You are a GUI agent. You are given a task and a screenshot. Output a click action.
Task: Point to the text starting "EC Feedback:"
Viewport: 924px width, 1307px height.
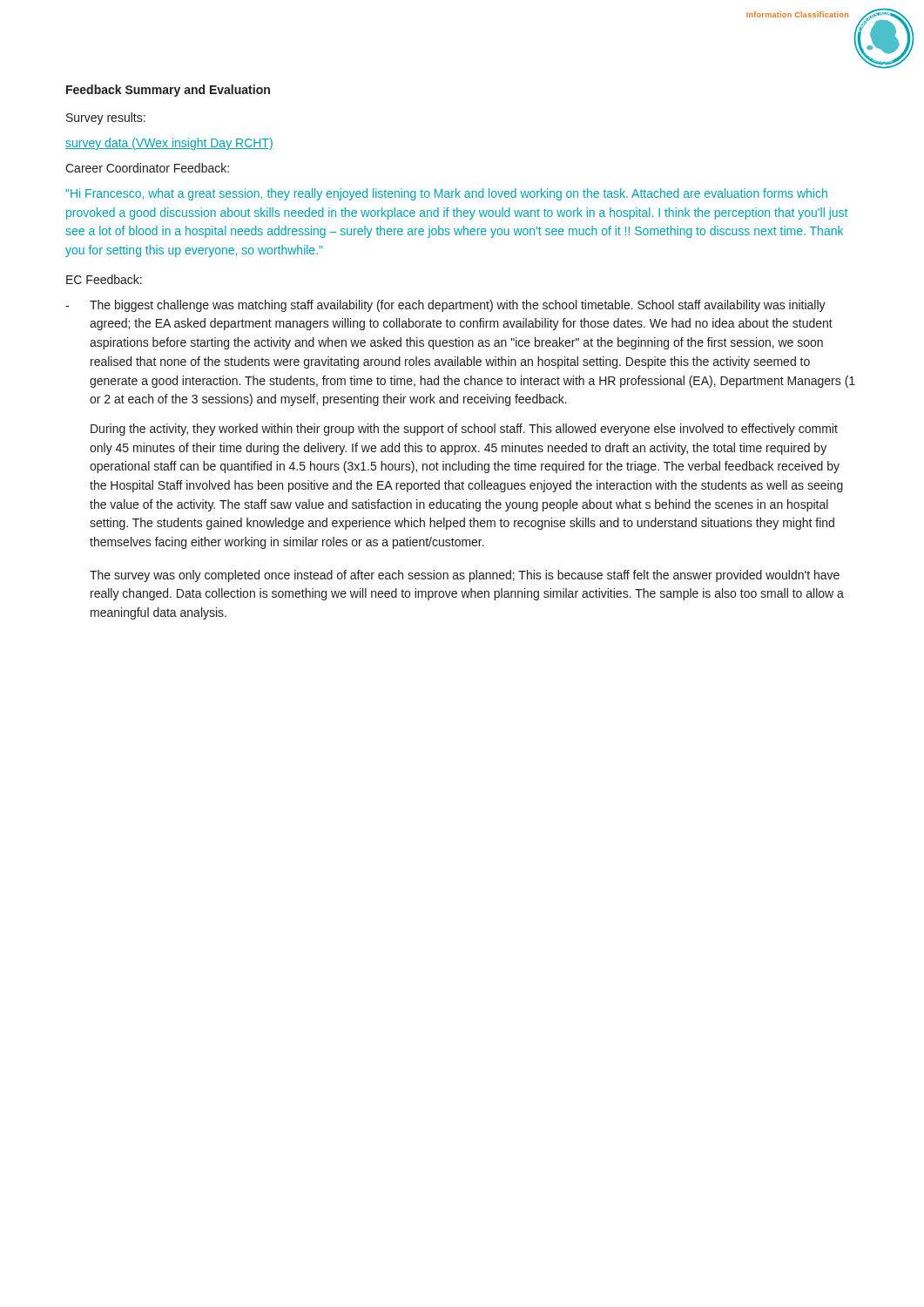(x=104, y=280)
